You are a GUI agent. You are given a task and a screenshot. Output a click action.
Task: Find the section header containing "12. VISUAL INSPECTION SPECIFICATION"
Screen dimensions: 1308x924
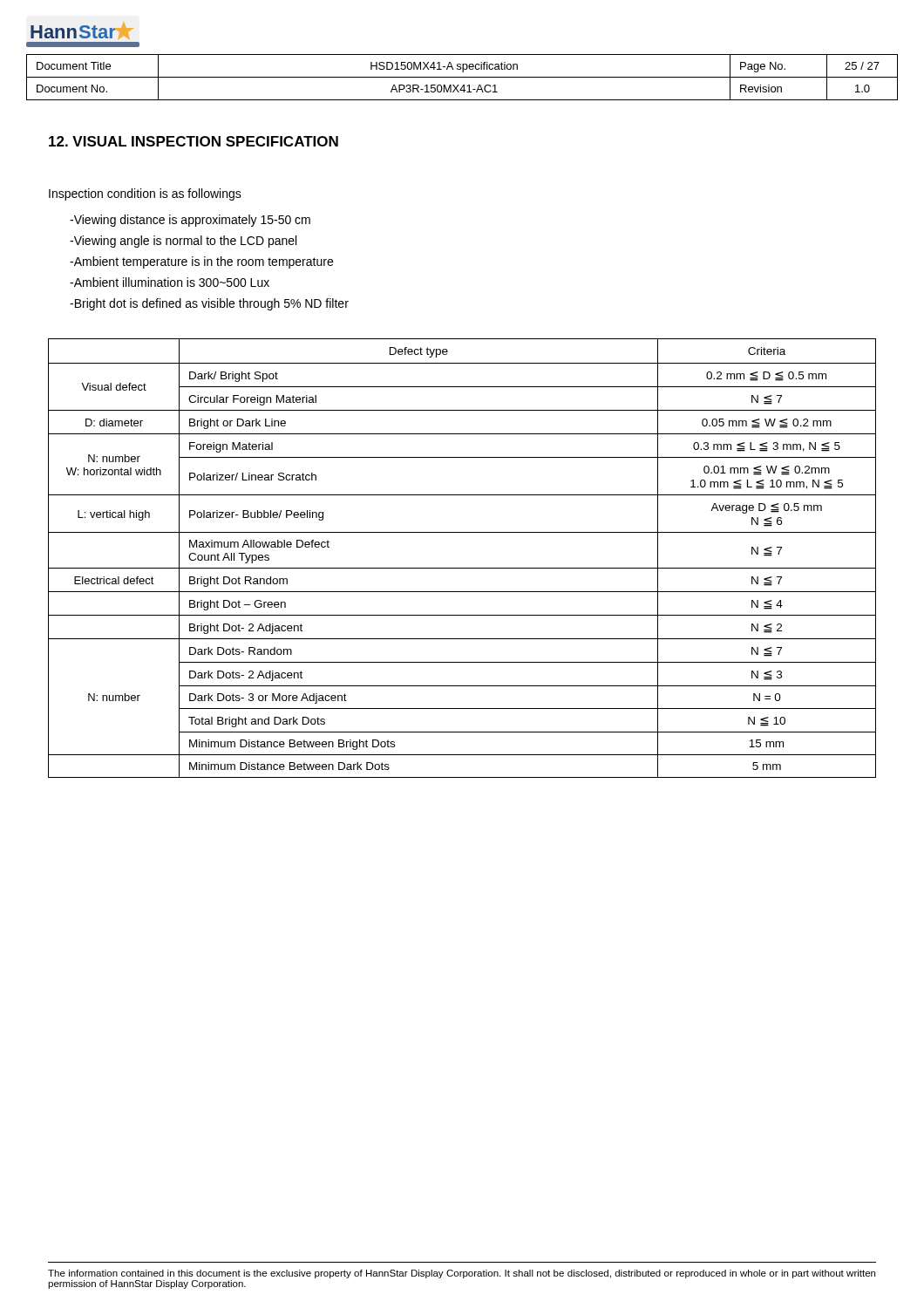pyautogui.click(x=193, y=142)
